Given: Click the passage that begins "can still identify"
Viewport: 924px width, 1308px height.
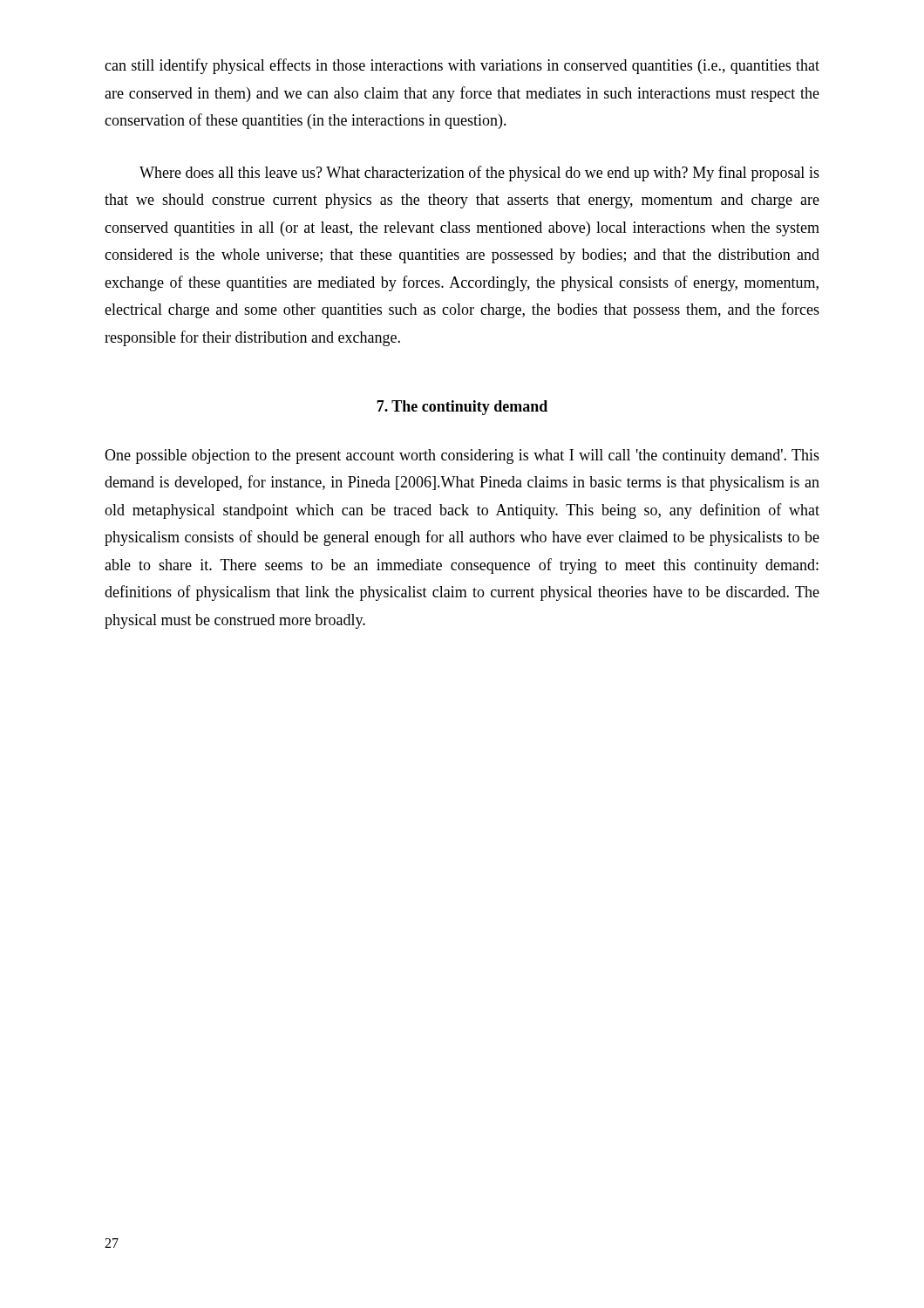Looking at the screenshot, I should pos(462,94).
